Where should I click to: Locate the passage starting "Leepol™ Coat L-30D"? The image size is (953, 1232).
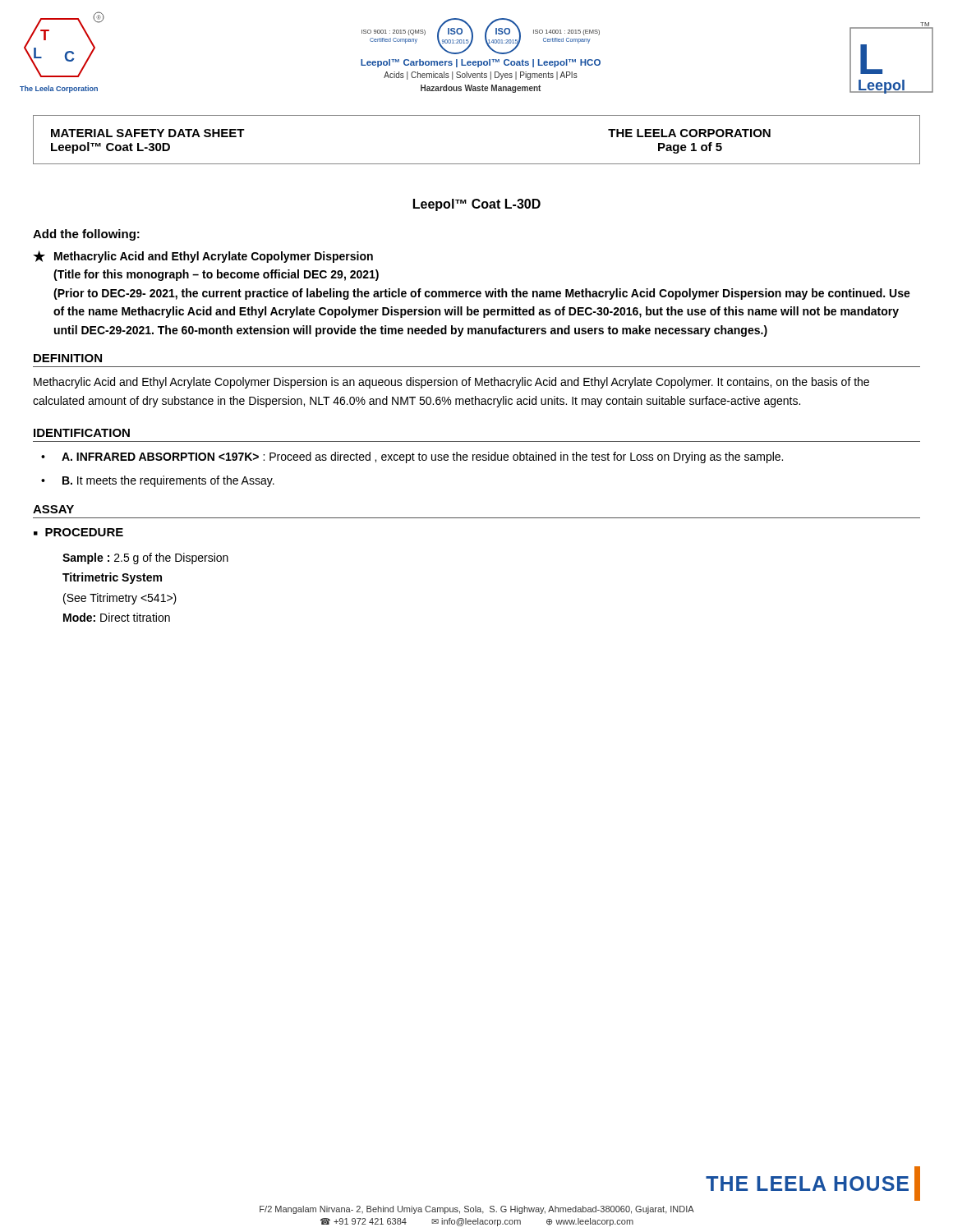[x=476, y=204]
